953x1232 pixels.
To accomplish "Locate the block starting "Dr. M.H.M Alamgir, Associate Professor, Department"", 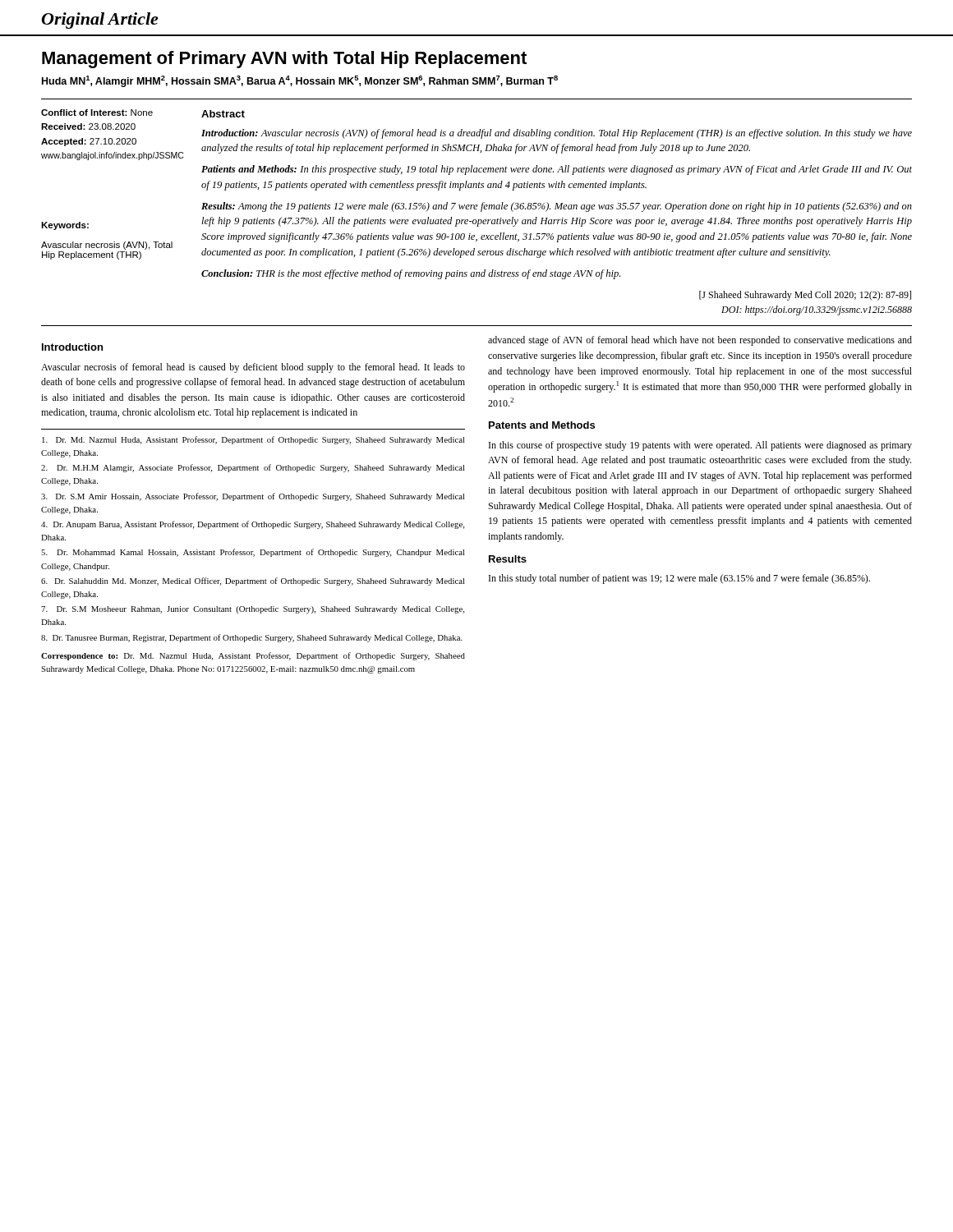I will click(x=253, y=474).
